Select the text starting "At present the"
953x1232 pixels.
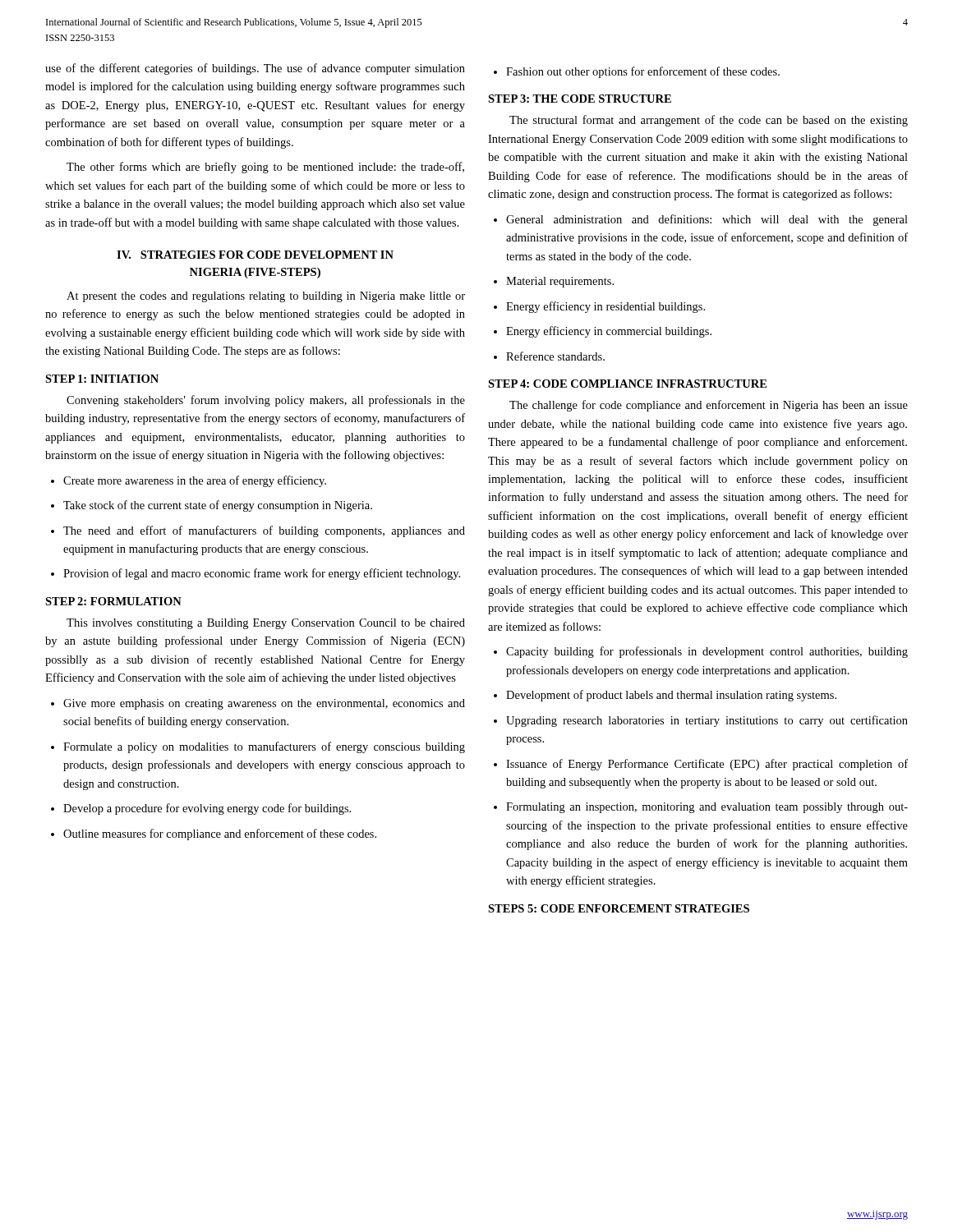click(255, 323)
